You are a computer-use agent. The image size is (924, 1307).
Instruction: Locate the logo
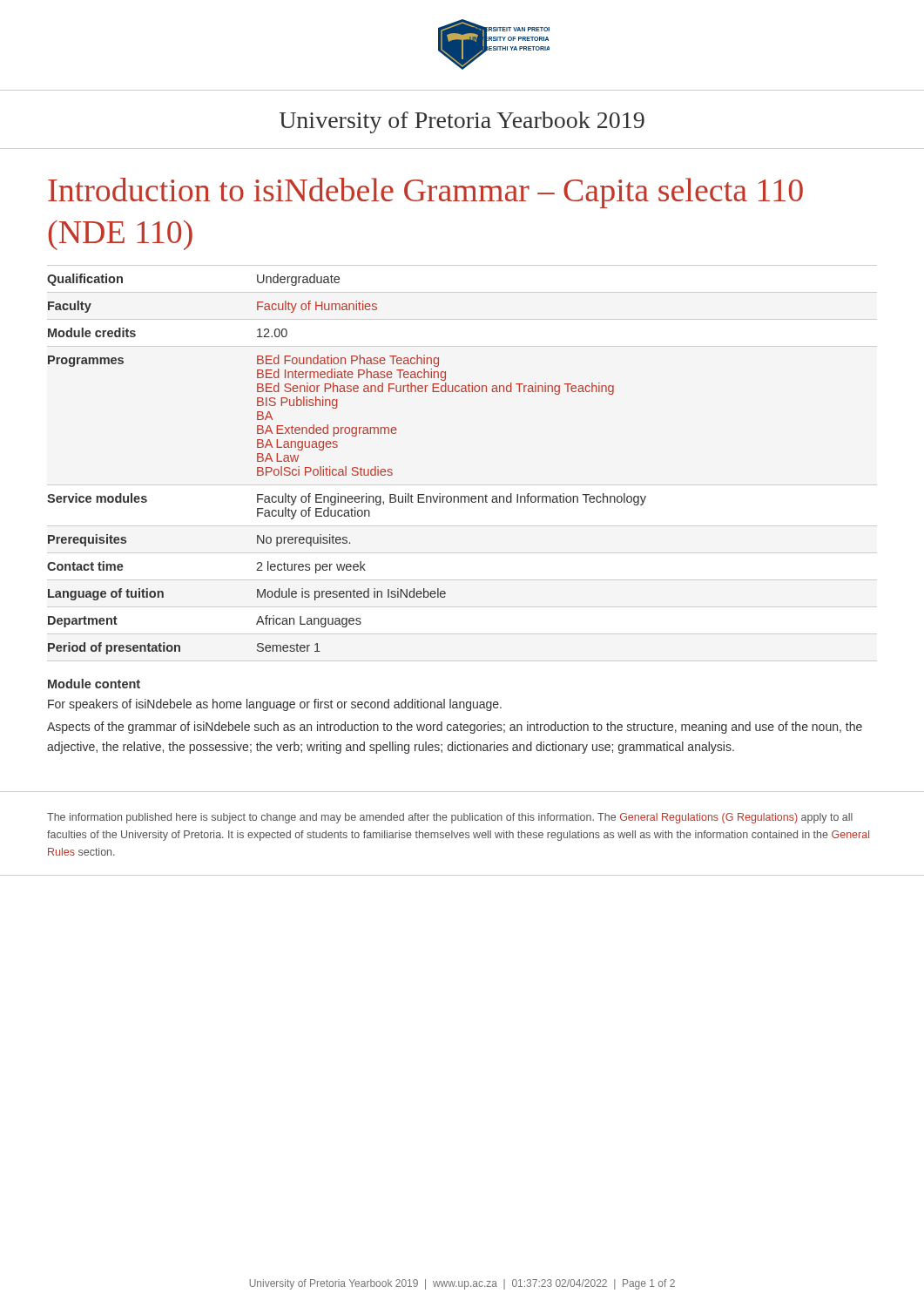coord(462,47)
